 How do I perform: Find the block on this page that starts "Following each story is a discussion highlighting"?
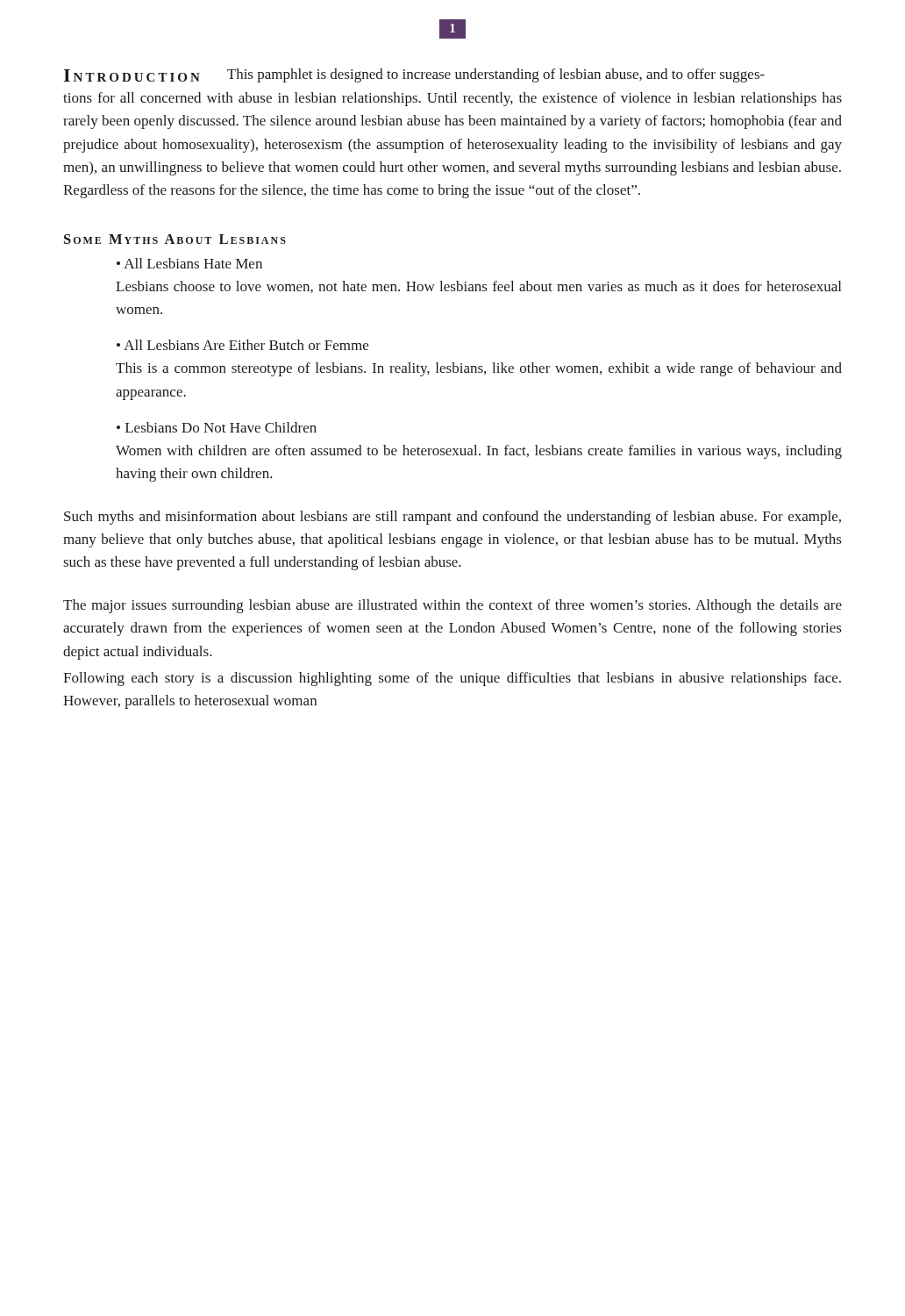click(x=452, y=689)
